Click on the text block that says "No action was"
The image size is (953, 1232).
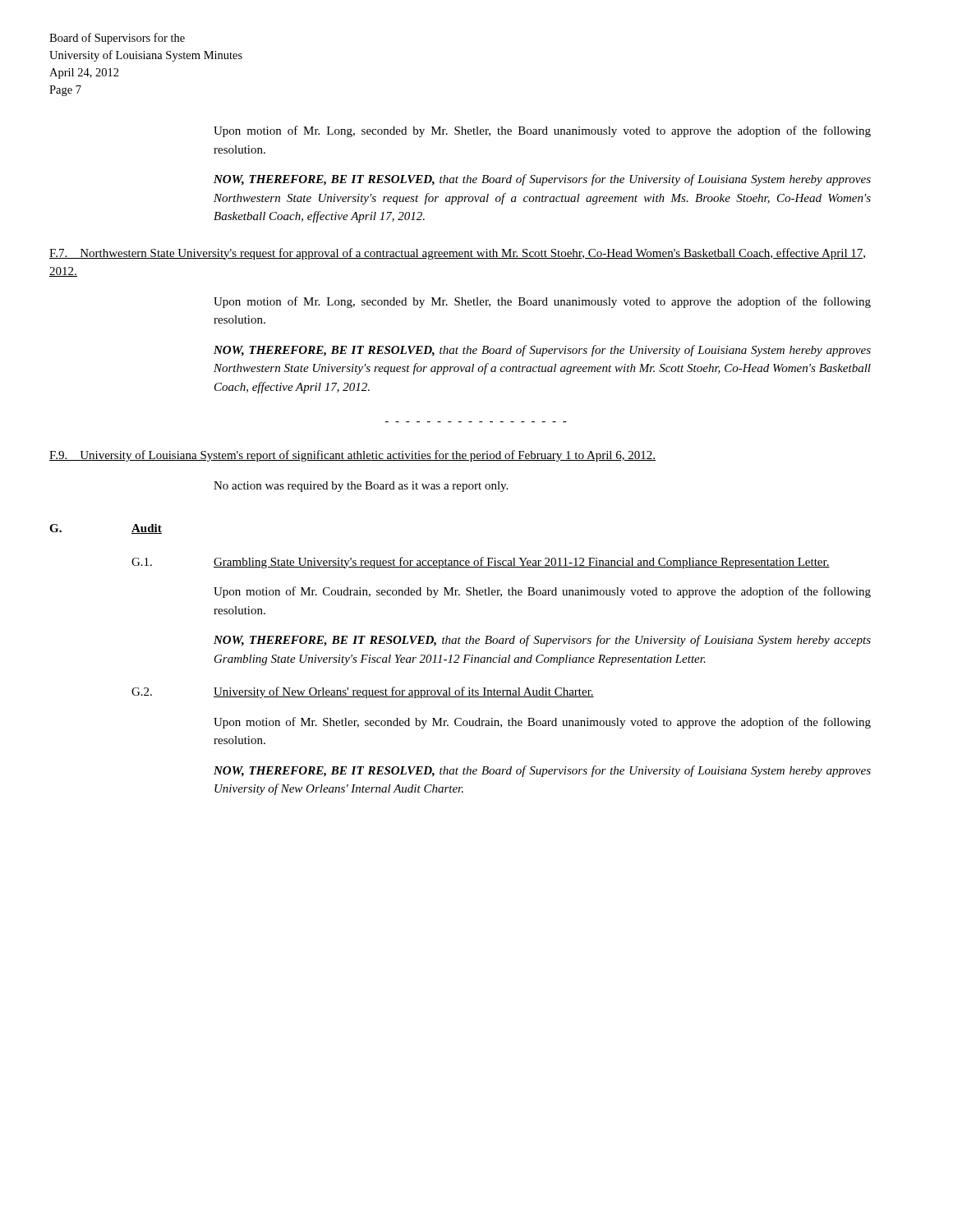[361, 485]
